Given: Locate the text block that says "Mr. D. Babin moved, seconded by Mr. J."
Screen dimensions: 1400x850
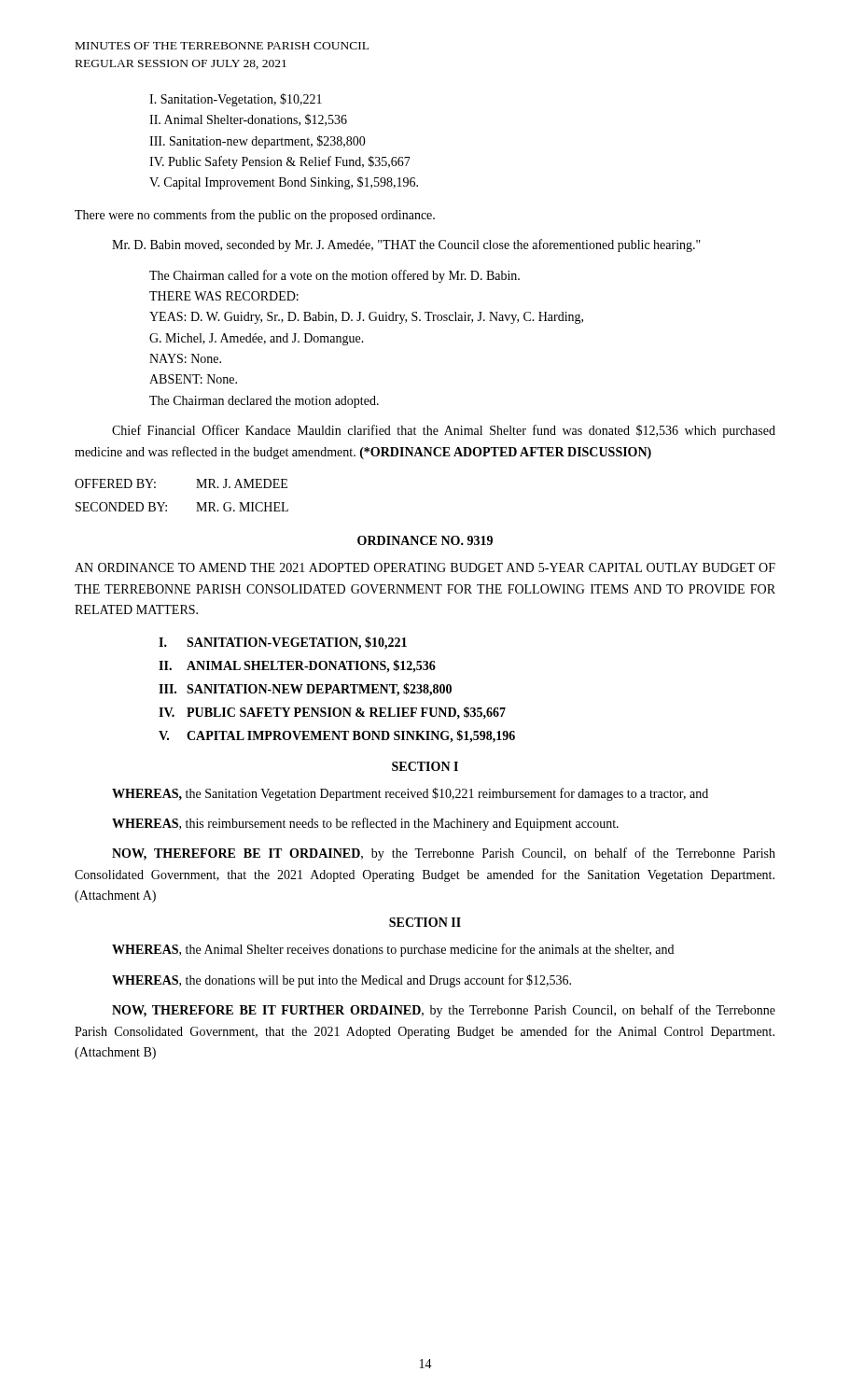Looking at the screenshot, I should tap(406, 245).
